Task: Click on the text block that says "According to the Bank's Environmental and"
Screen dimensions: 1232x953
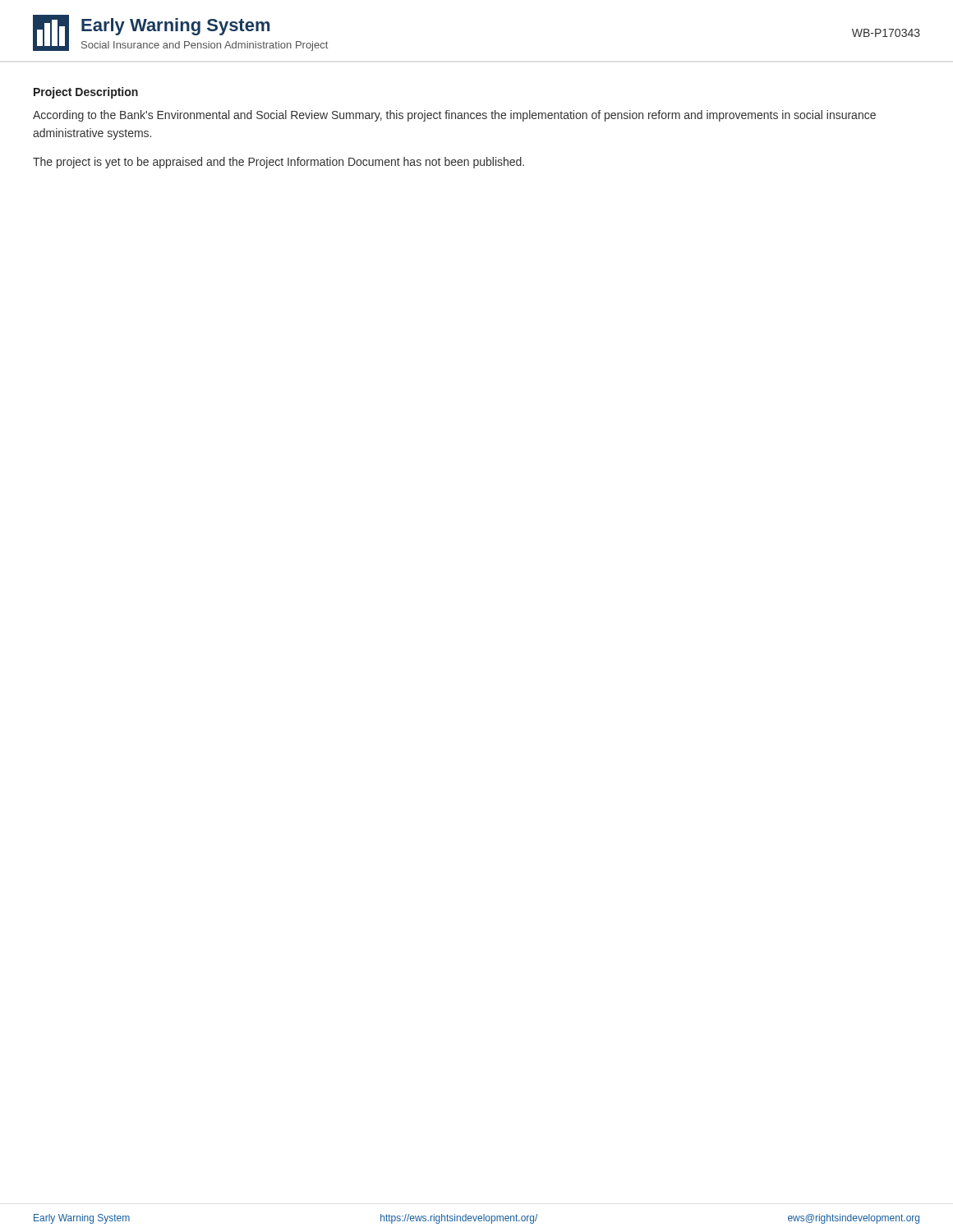Action: [x=455, y=124]
